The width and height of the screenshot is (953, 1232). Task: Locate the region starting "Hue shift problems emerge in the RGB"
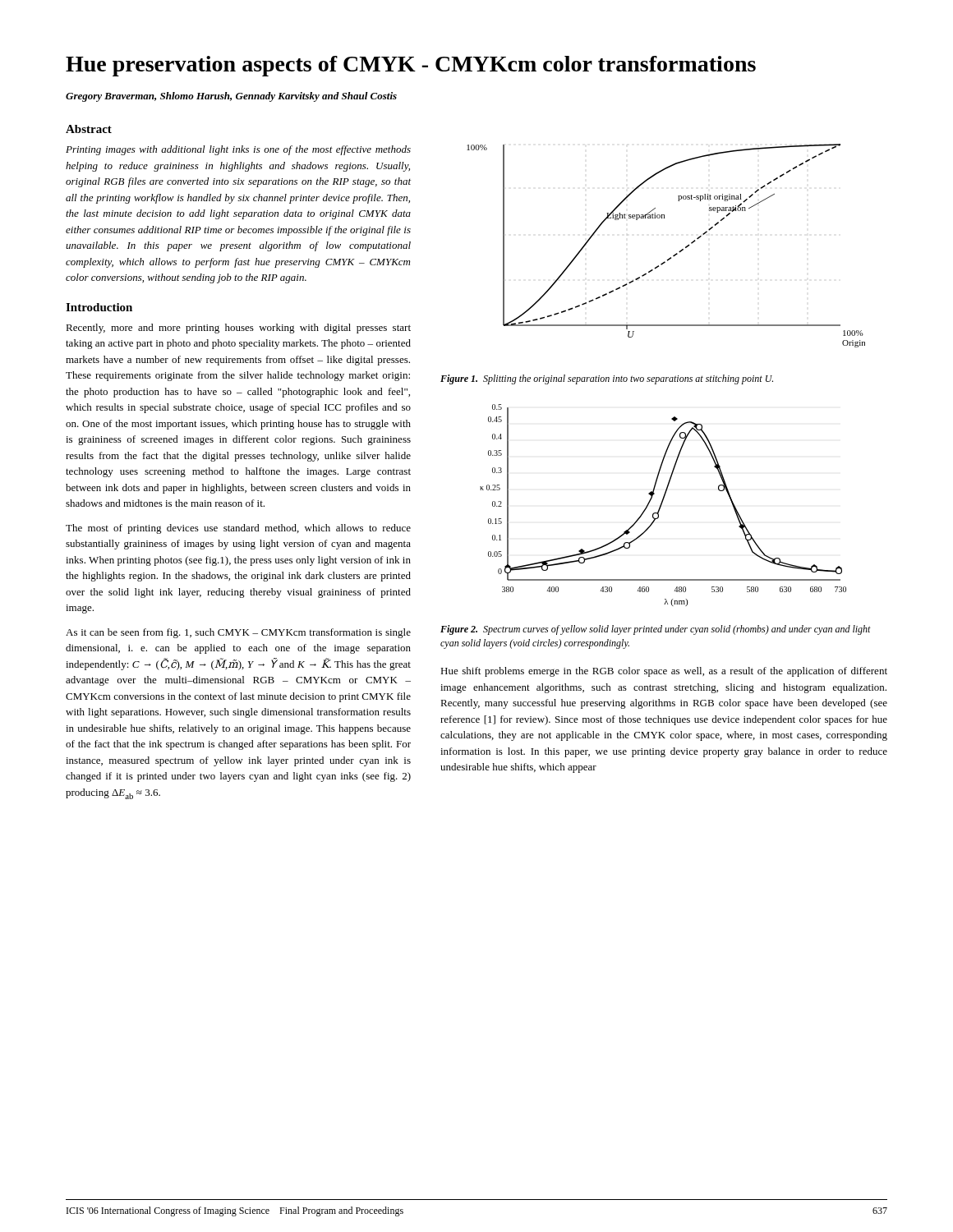(664, 719)
